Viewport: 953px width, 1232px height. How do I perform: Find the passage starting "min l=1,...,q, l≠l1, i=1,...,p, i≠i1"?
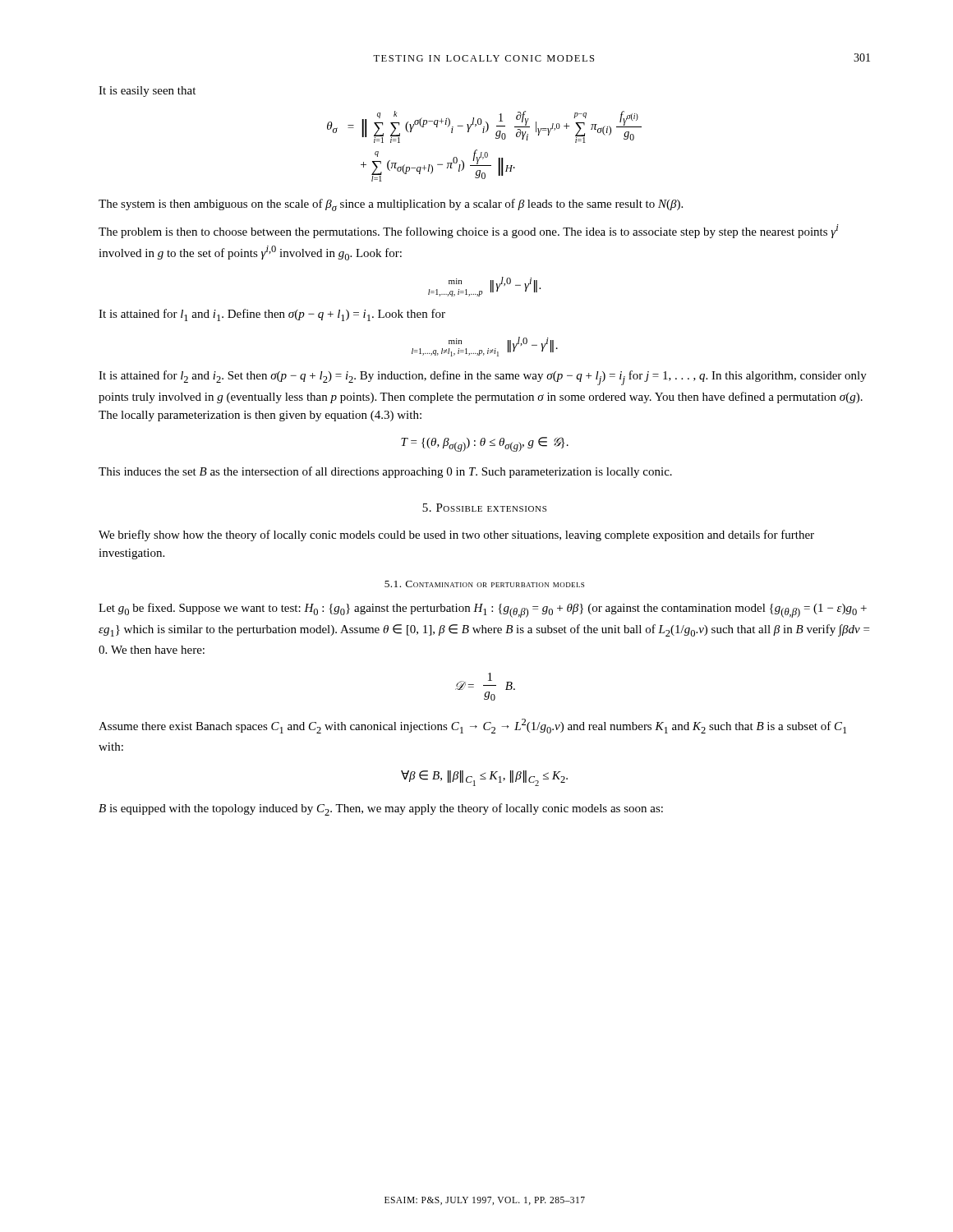[x=485, y=347]
